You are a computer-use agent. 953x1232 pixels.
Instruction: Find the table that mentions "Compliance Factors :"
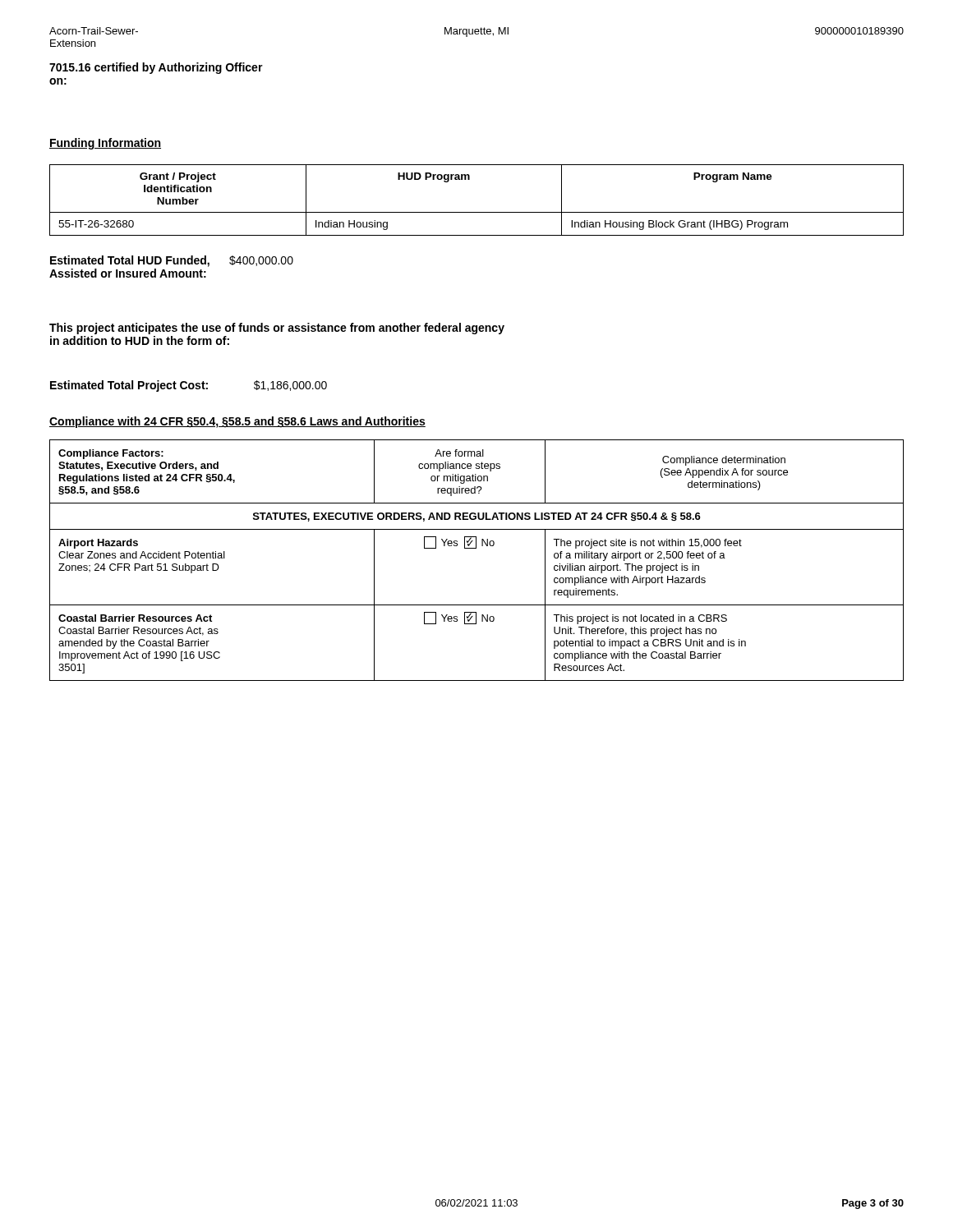(476, 560)
